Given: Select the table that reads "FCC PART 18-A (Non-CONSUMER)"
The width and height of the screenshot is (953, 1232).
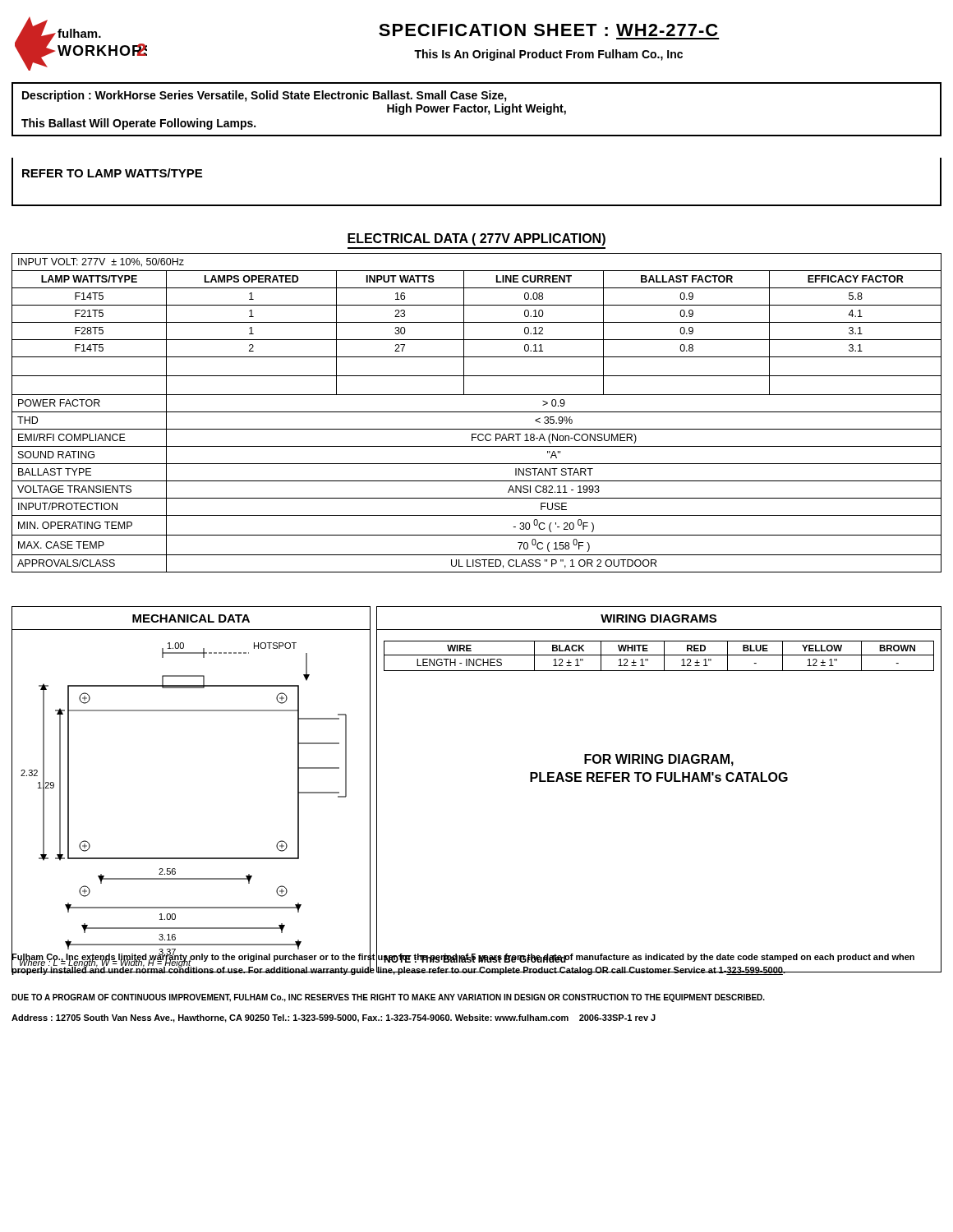Looking at the screenshot, I should [476, 413].
